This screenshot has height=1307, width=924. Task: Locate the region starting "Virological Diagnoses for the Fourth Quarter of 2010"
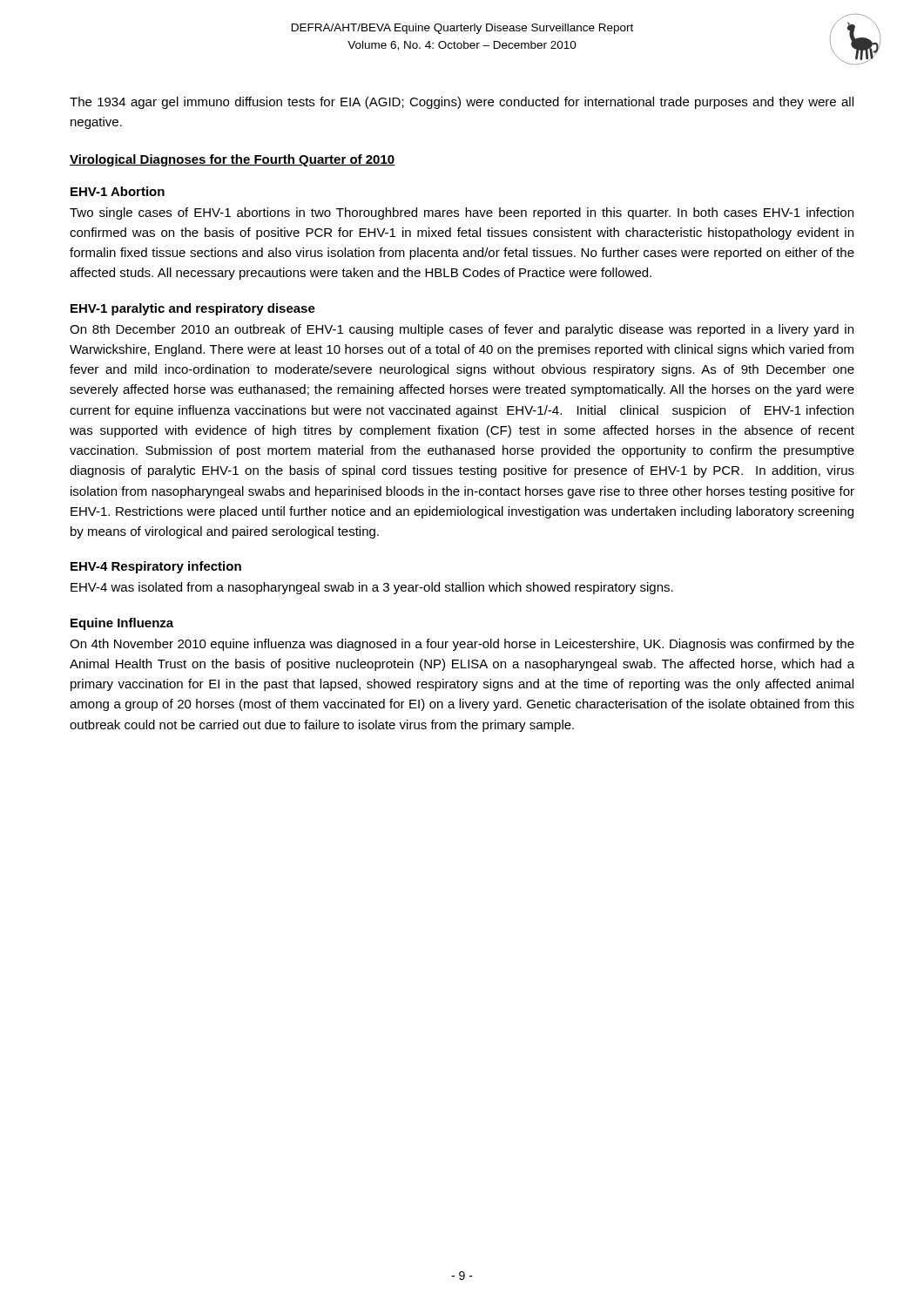point(232,159)
